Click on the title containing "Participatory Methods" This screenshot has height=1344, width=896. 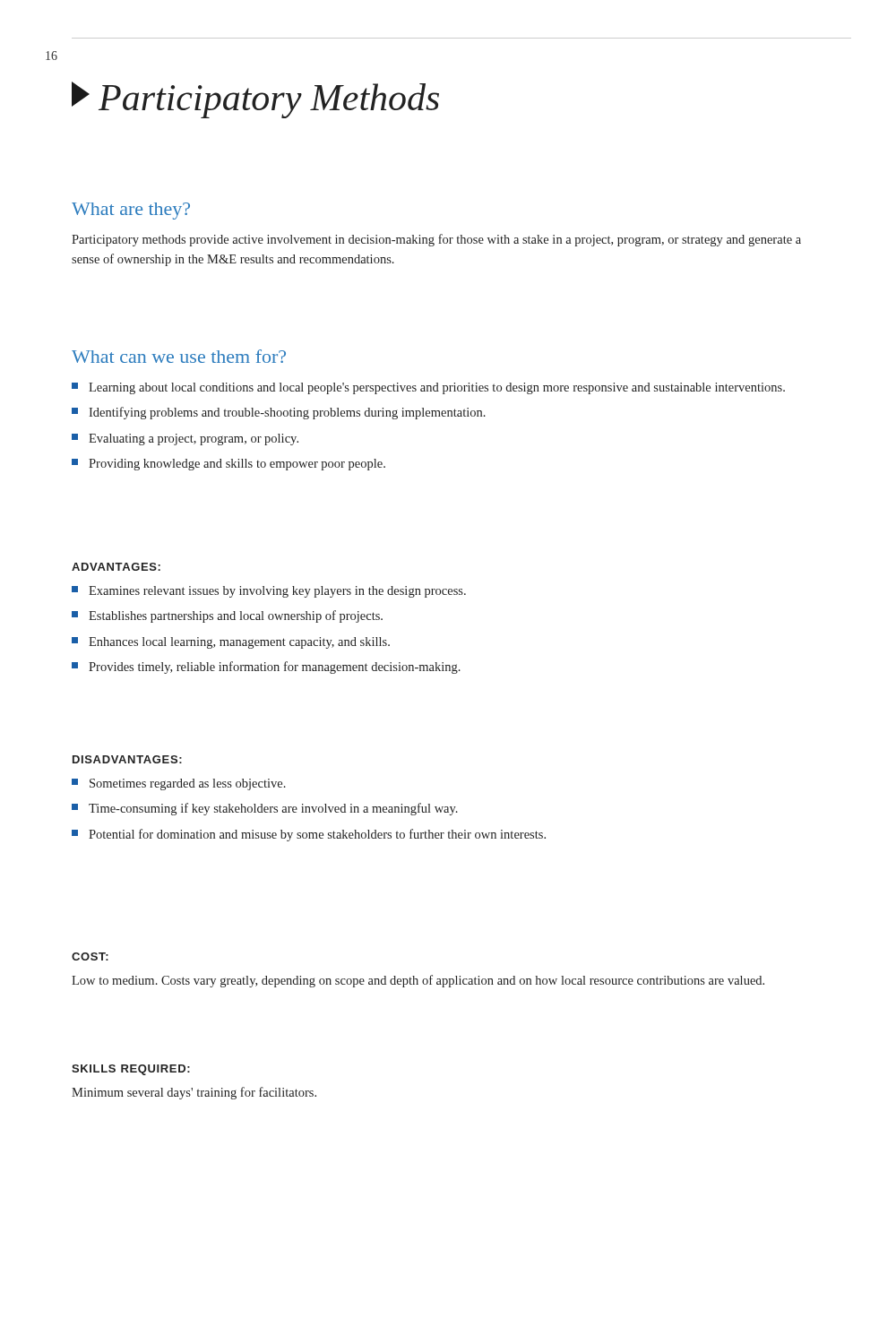[256, 98]
